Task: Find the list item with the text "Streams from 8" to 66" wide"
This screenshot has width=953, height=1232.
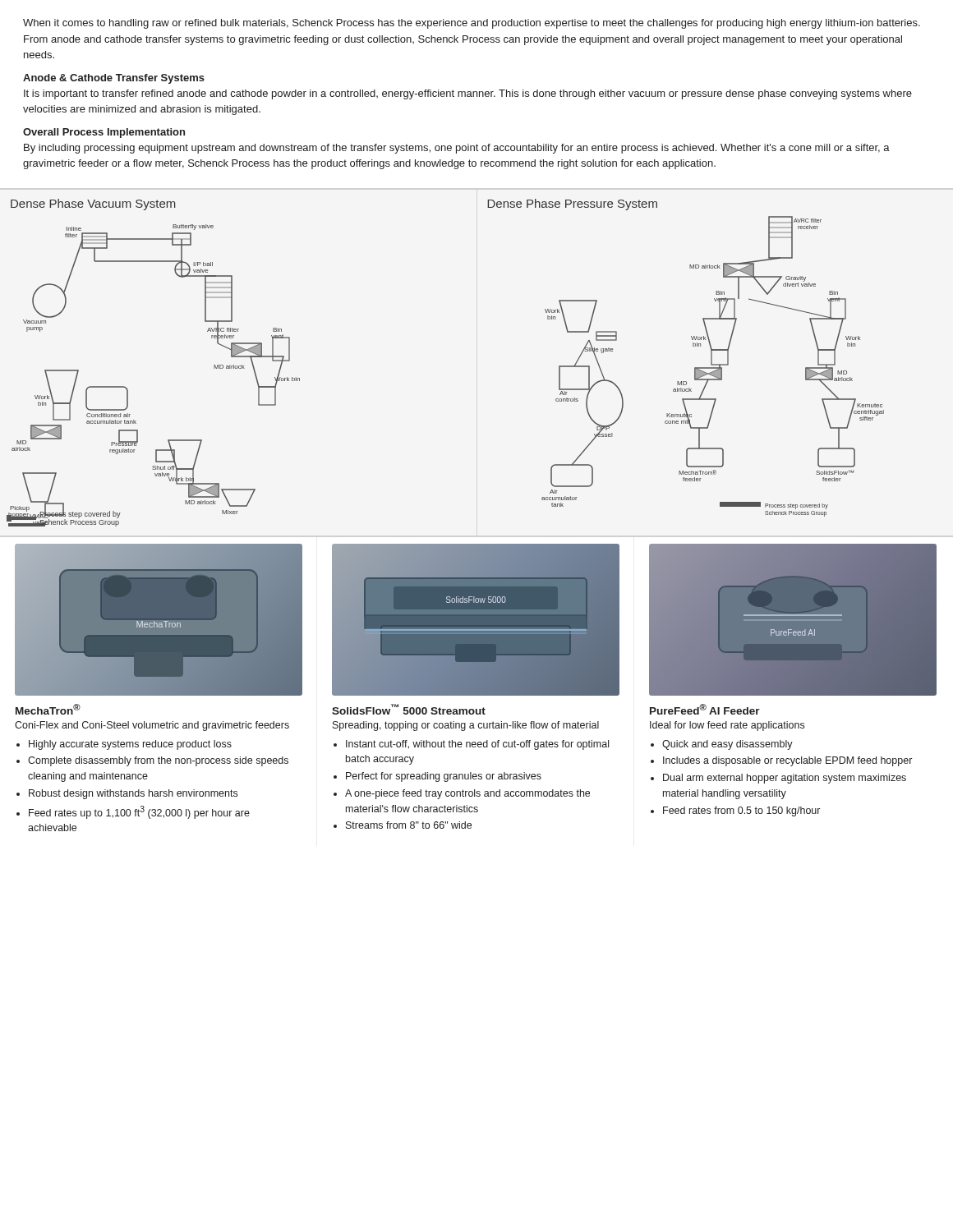Action: click(409, 826)
